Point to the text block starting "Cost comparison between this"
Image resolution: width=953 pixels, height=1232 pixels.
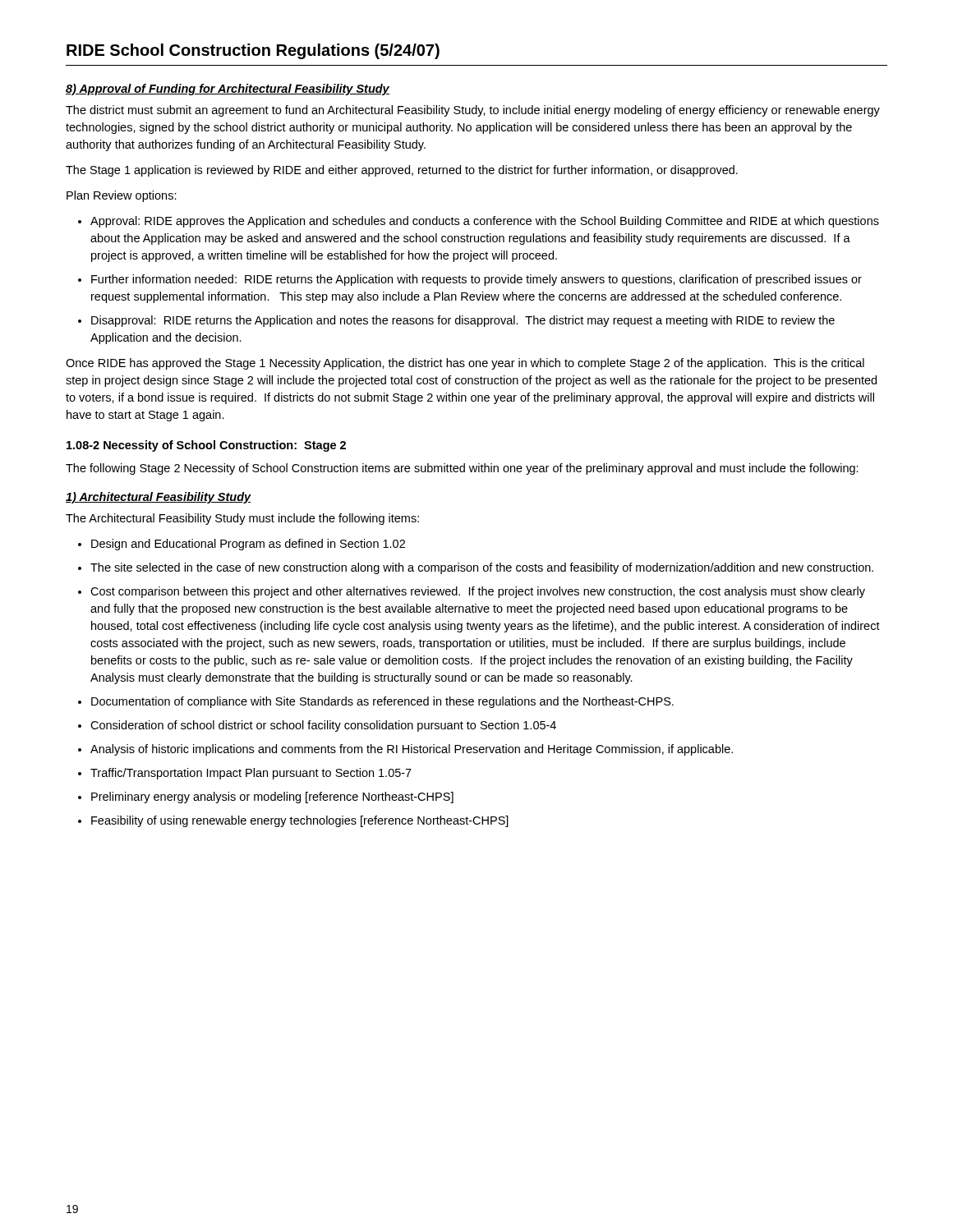coord(485,635)
